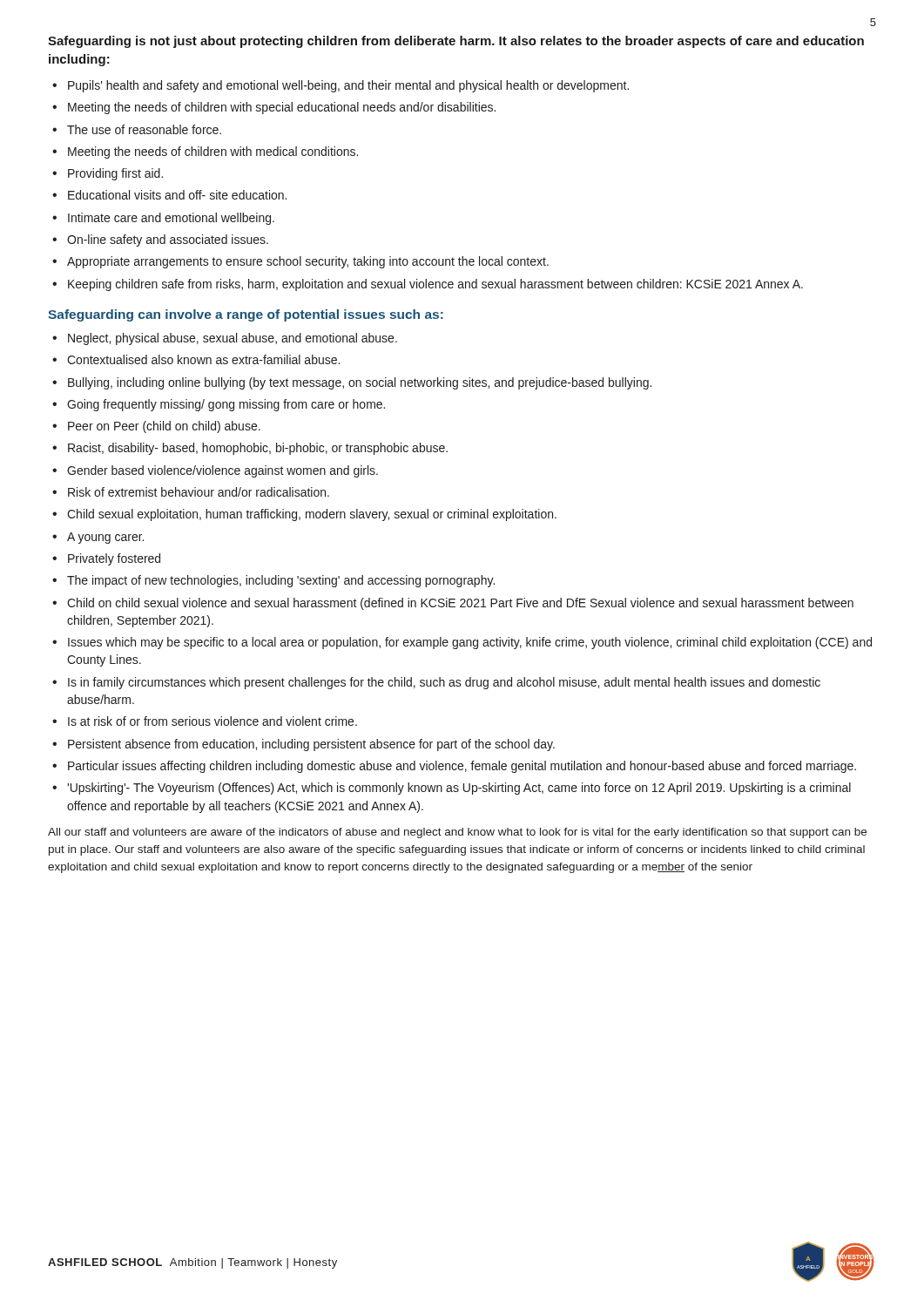This screenshot has width=924, height=1307.
Task: Locate the passage starting "Is at risk of or from serious violence"
Action: [x=212, y=722]
